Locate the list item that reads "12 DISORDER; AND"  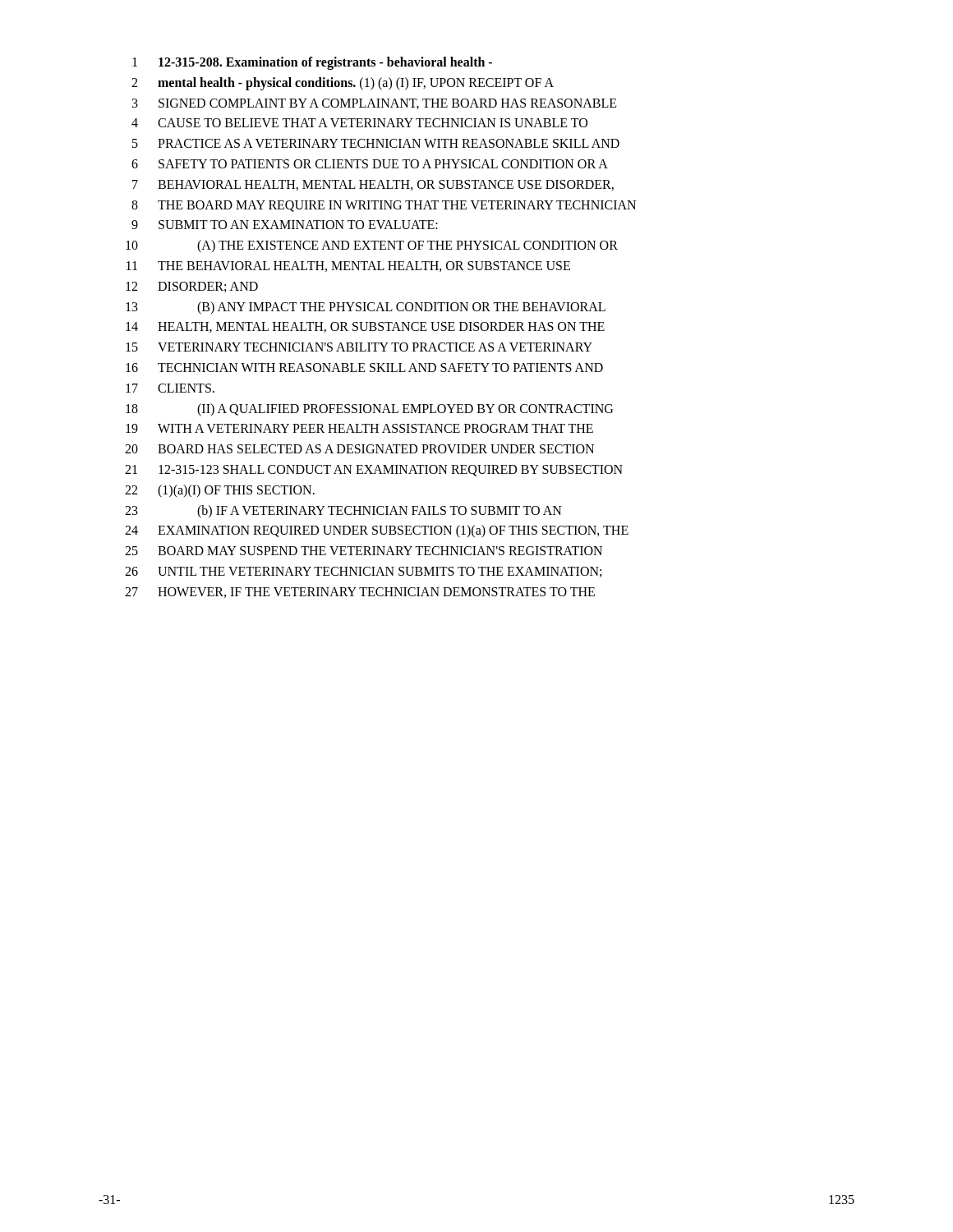192,287
